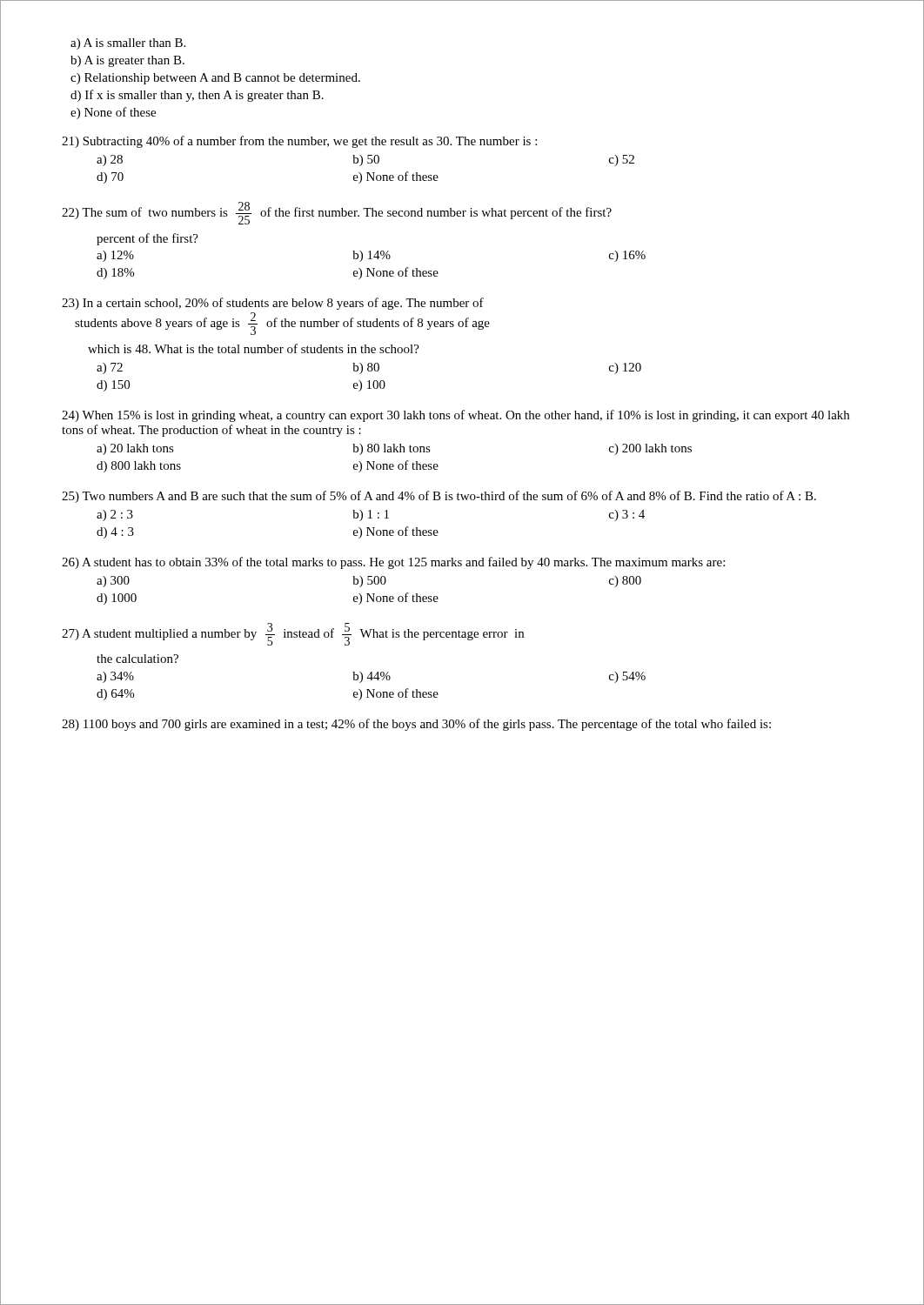Find the block on this page that starts "26) A student"
The width and height of the screenshot is (924, 1305).
tap(394, 562)
